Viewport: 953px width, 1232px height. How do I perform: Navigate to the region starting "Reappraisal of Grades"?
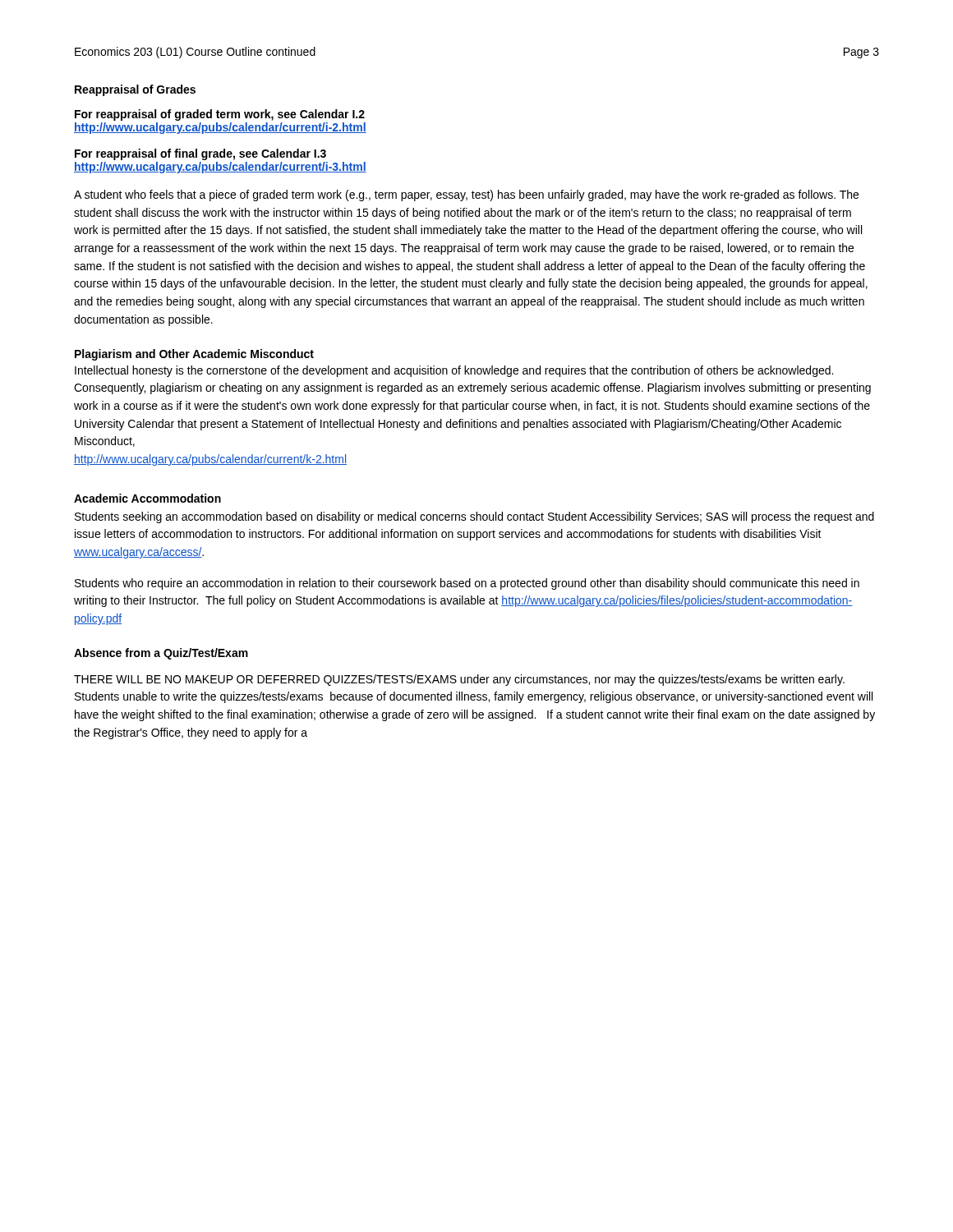tap(135, 90)
